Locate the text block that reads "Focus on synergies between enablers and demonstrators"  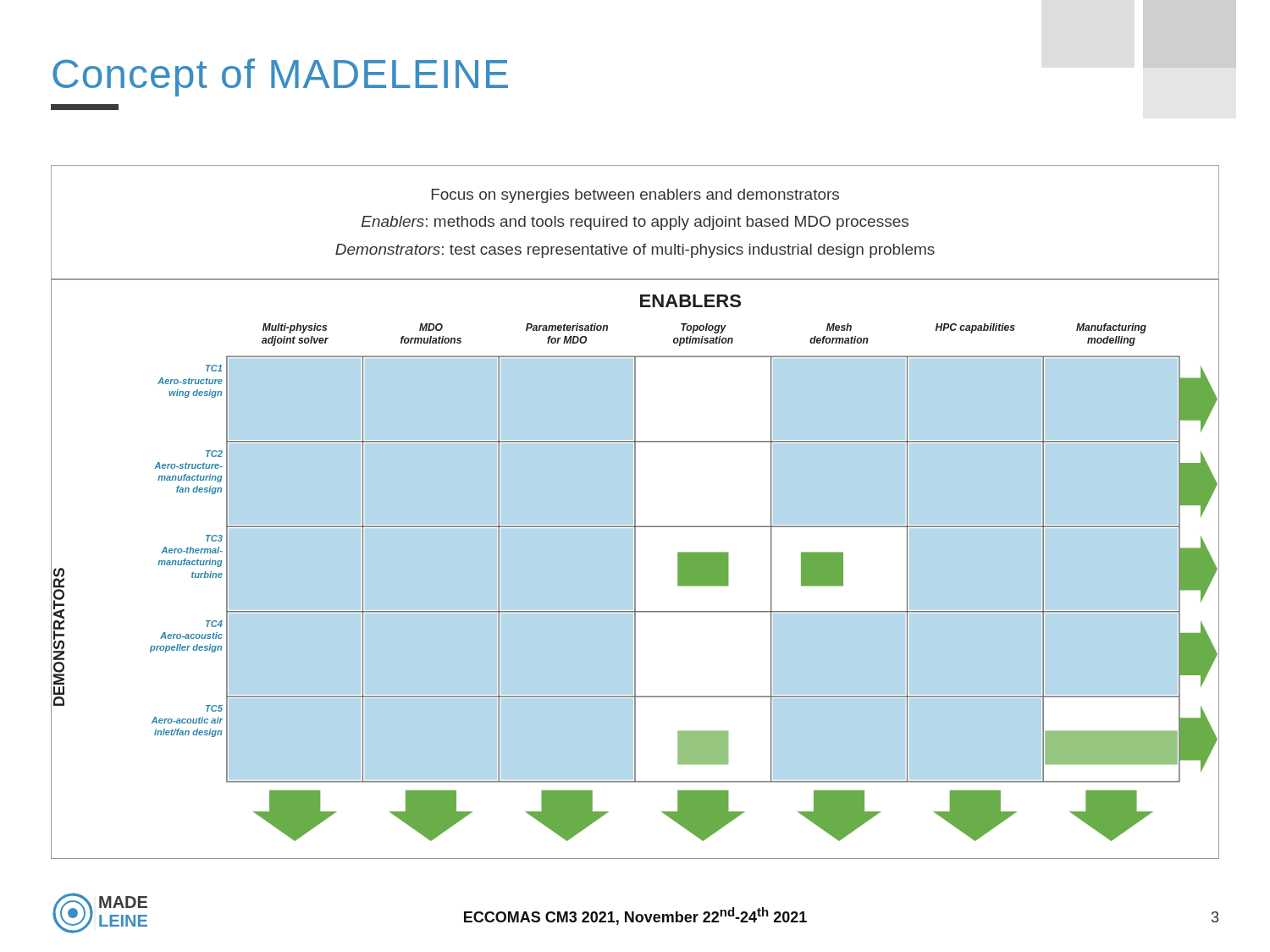(x=635, y=222)
